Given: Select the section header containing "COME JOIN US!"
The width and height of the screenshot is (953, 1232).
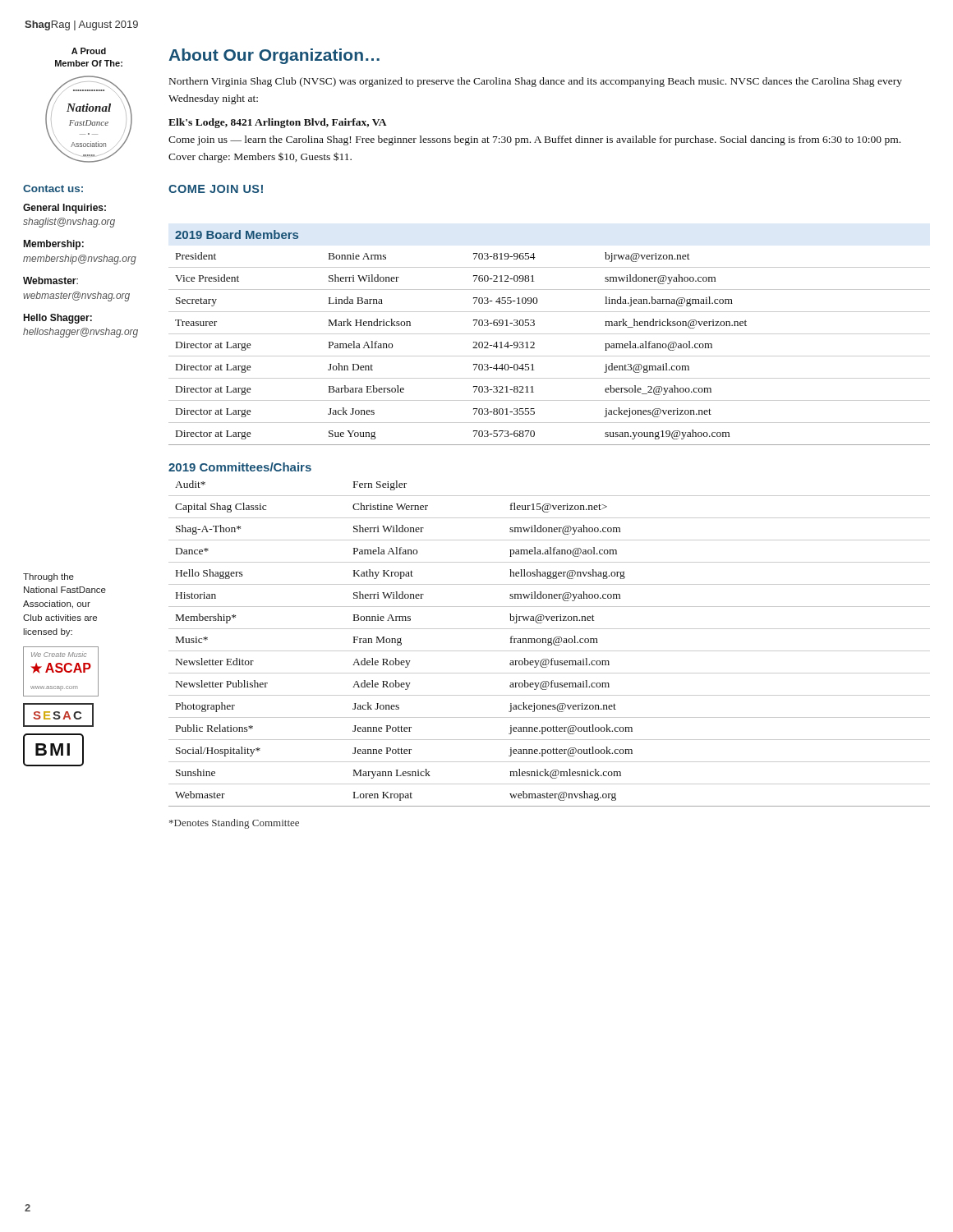Looking at the screenshot, I should (x=216, y=189).
